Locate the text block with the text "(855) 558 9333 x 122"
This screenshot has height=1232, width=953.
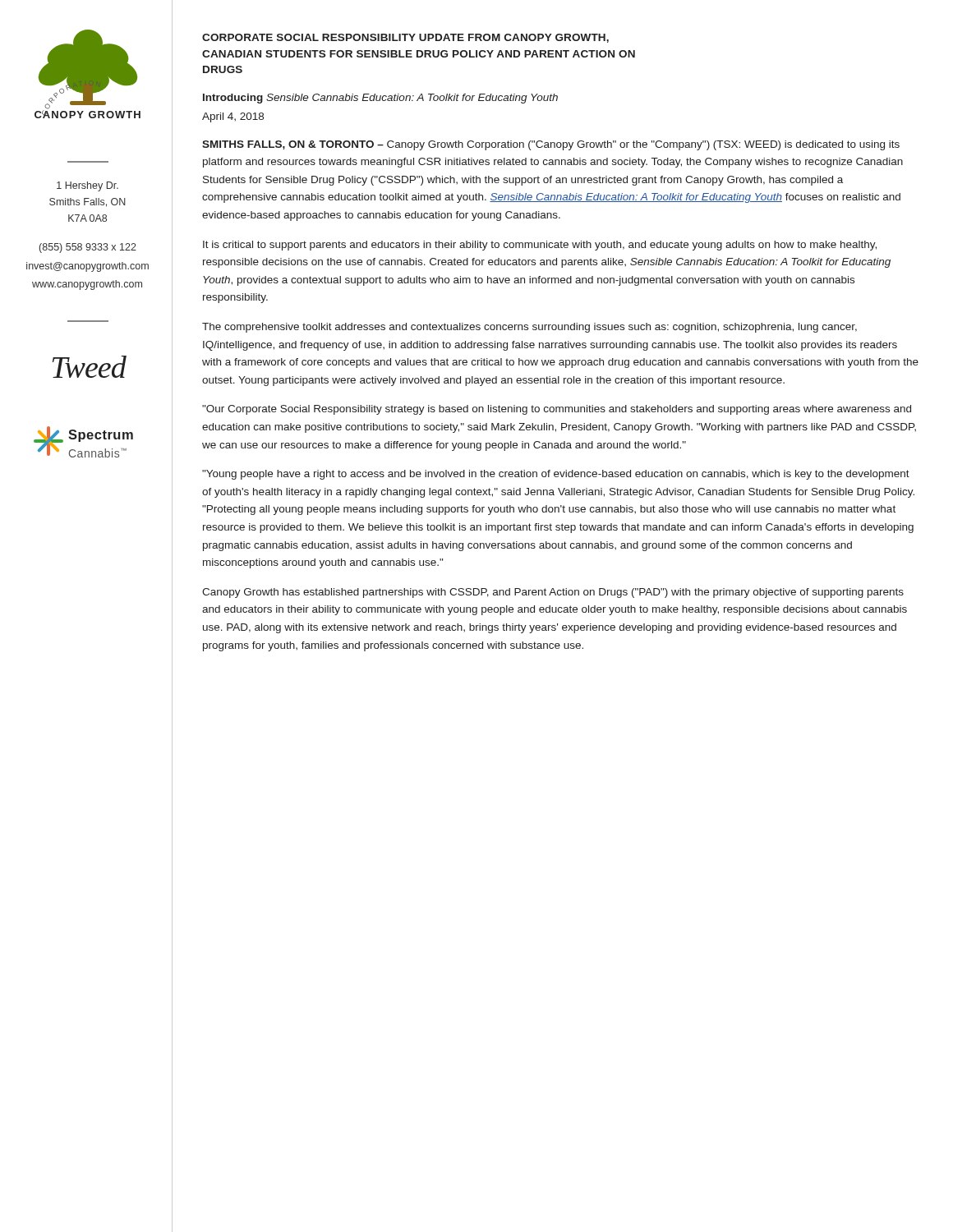[87, 266]
